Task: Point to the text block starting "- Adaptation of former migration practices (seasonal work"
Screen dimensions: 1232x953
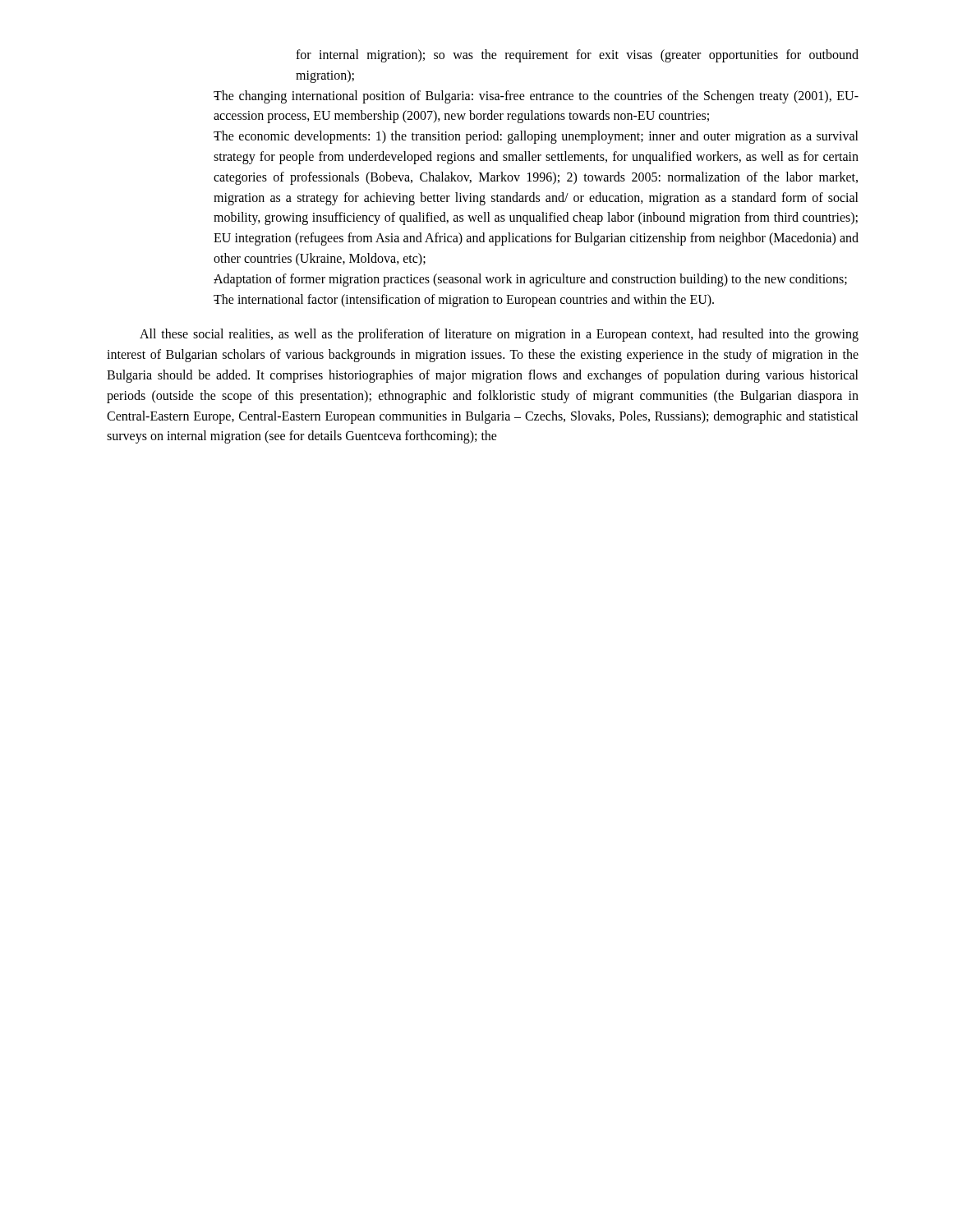Action: [x=483, y=279]
